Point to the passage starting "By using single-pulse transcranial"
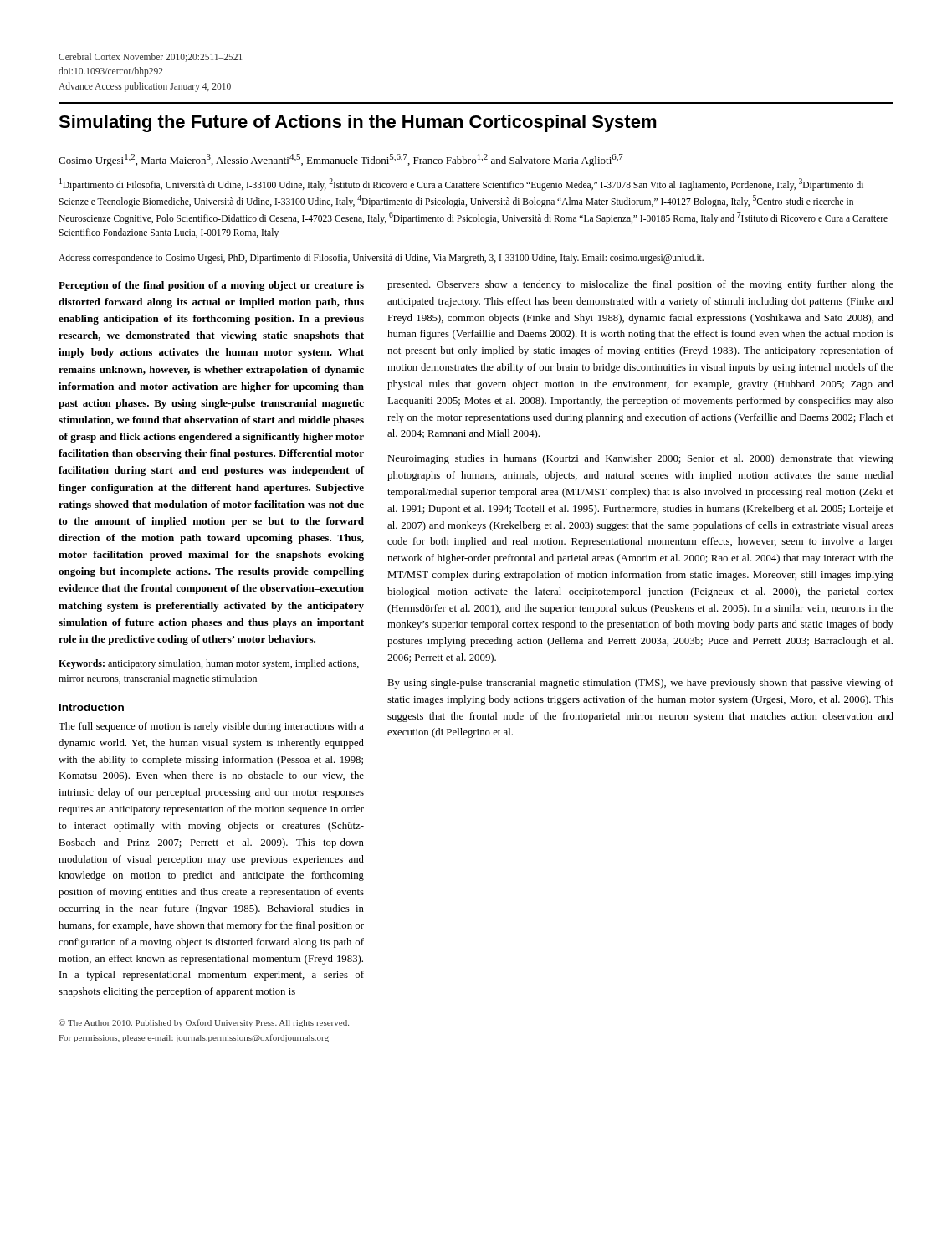952x1255 pixels. click(x=640, y=708)
